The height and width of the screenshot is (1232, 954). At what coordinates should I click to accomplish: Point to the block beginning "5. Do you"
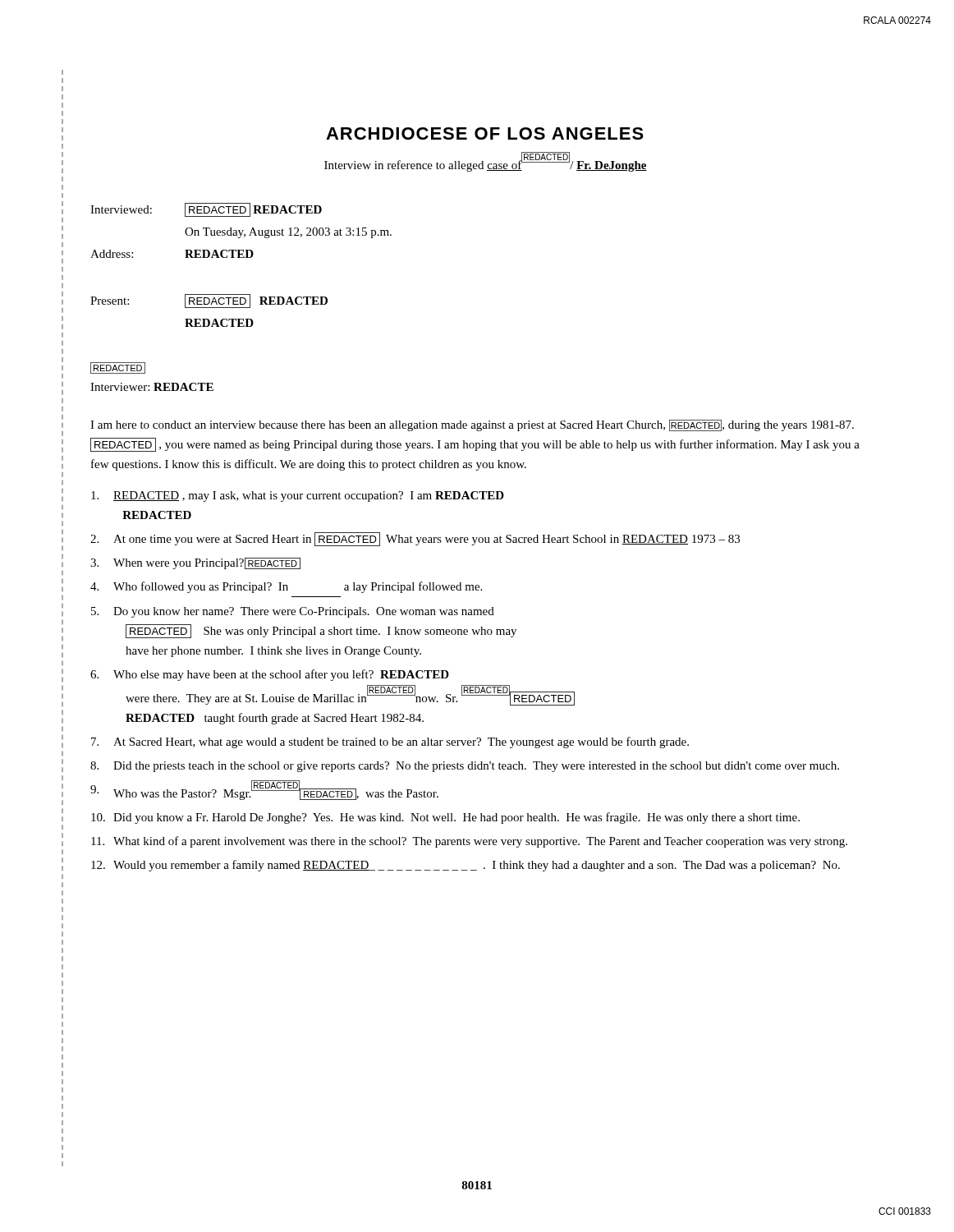coord(304,631)
